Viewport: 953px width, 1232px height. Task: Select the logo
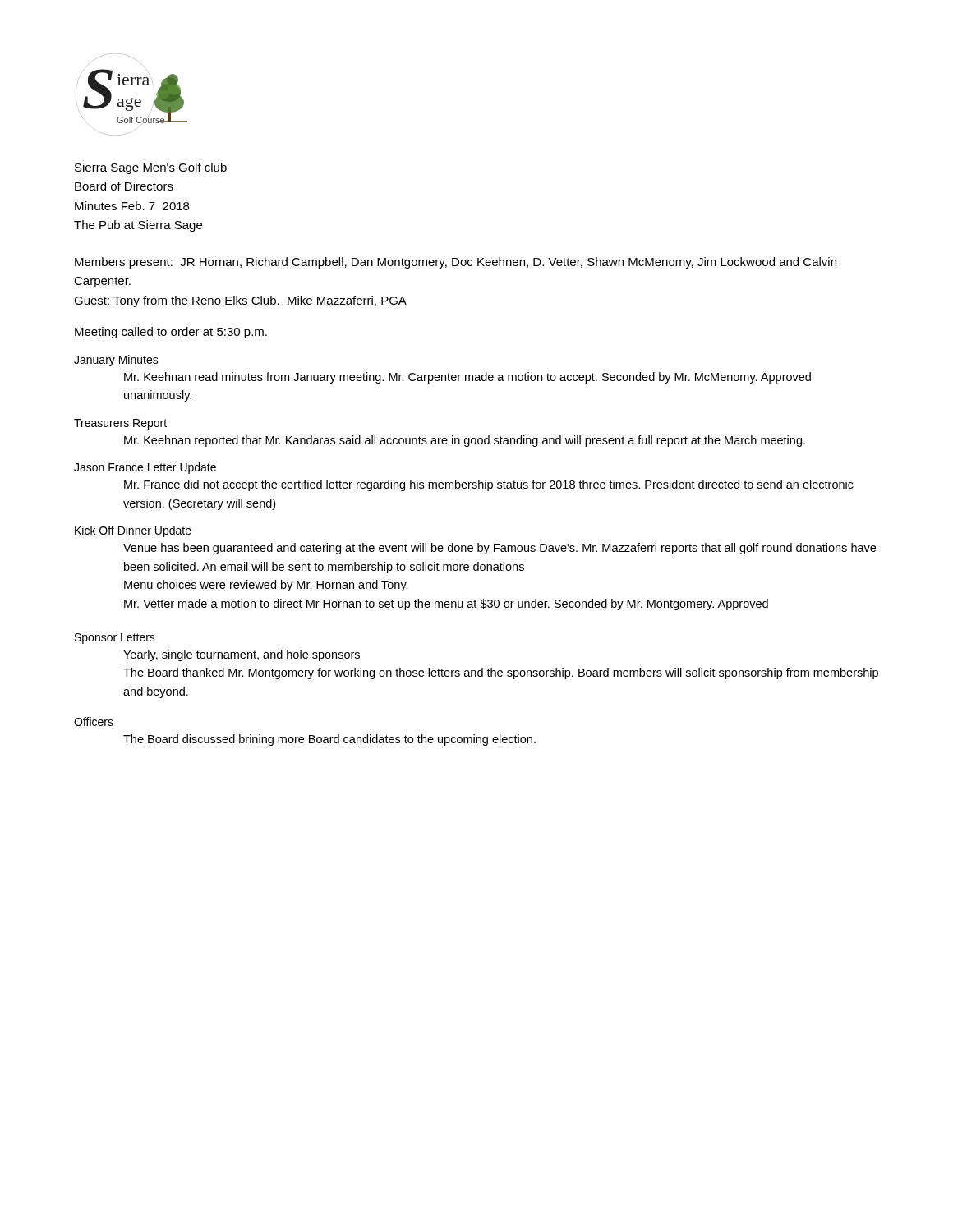coord(476,94)
